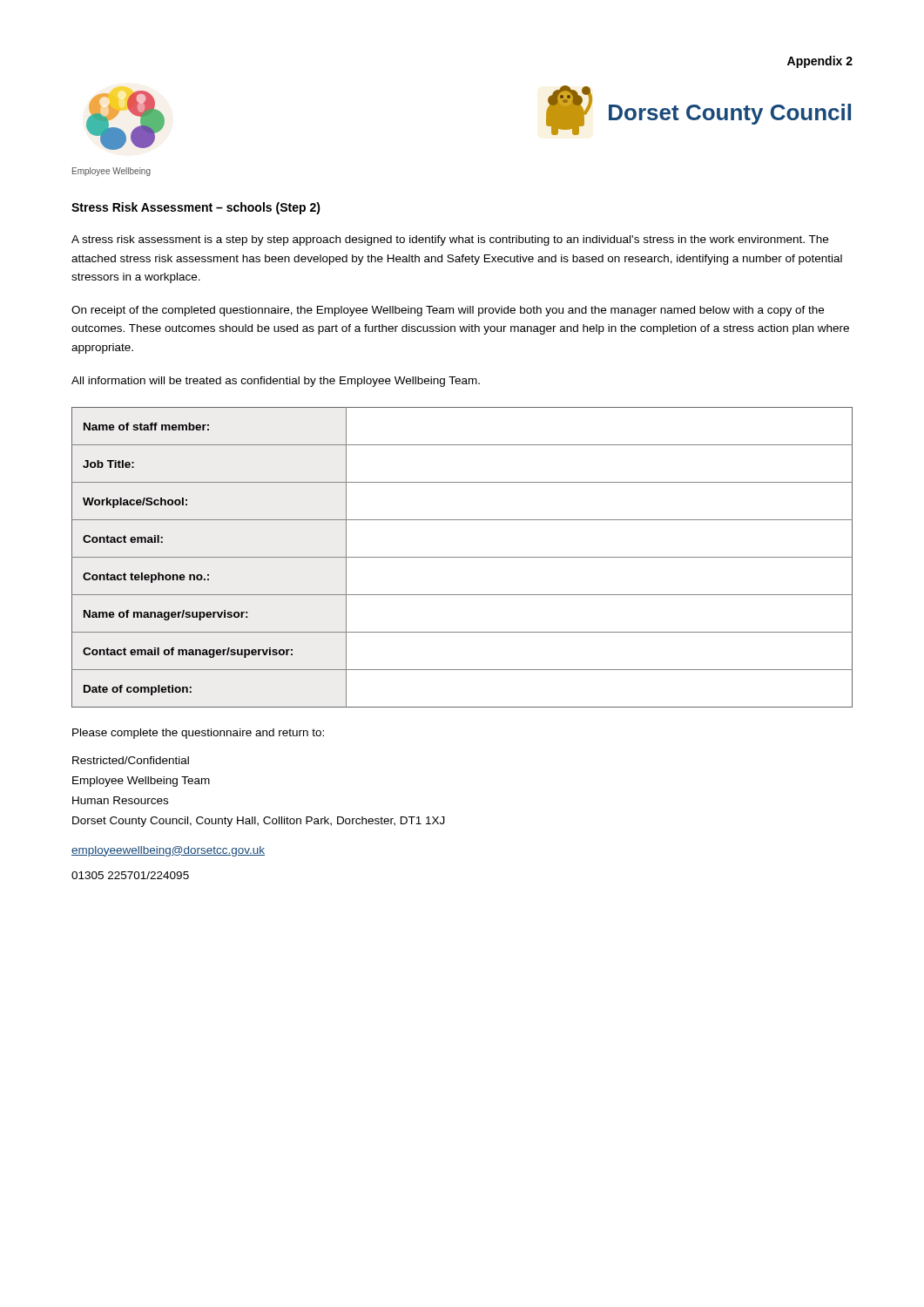The image size is (924, 1307).
Task: Click on the table containing "Contact email:"
Action: coord(462,557)
